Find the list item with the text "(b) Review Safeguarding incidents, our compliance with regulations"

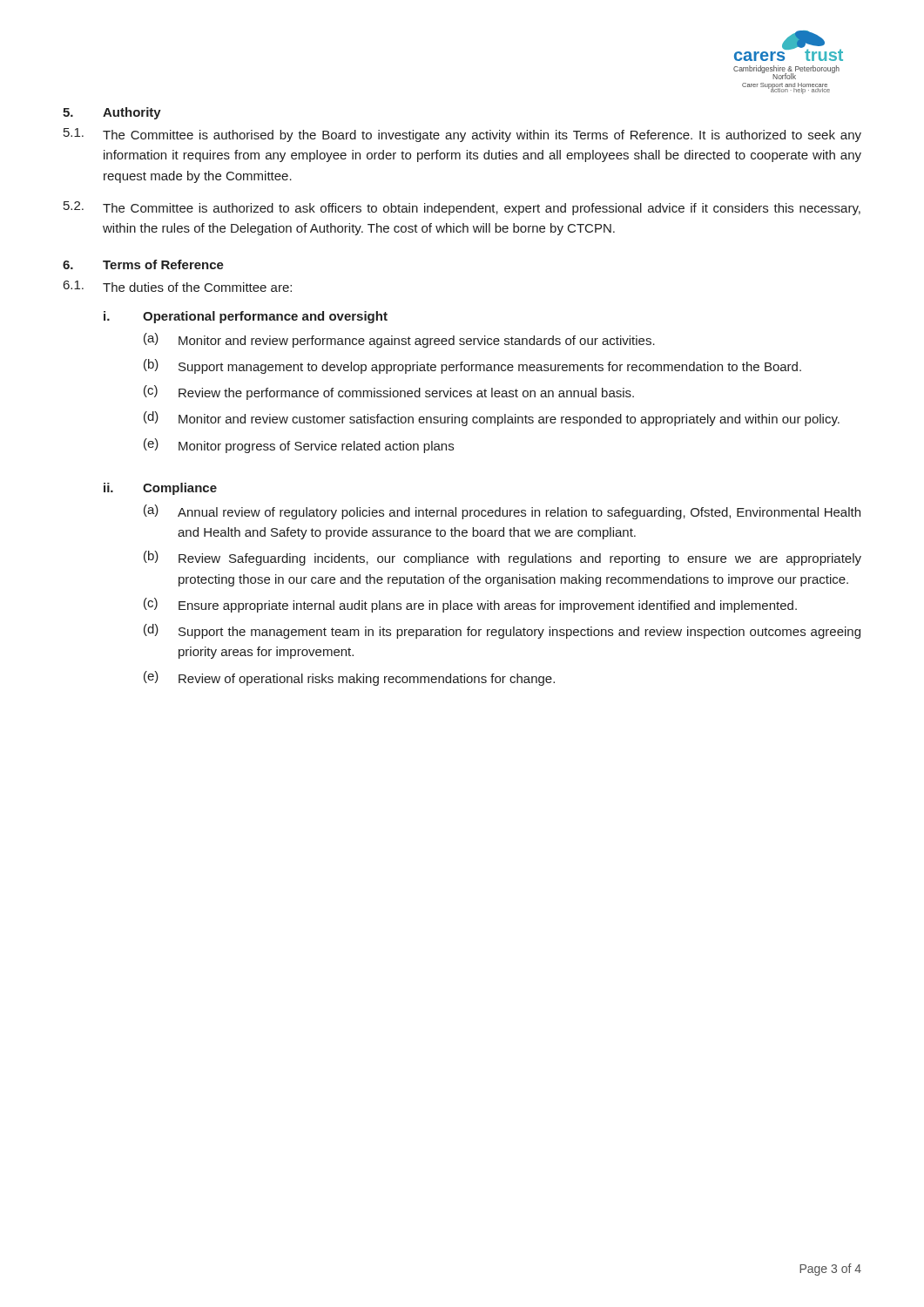click(502, 569)
